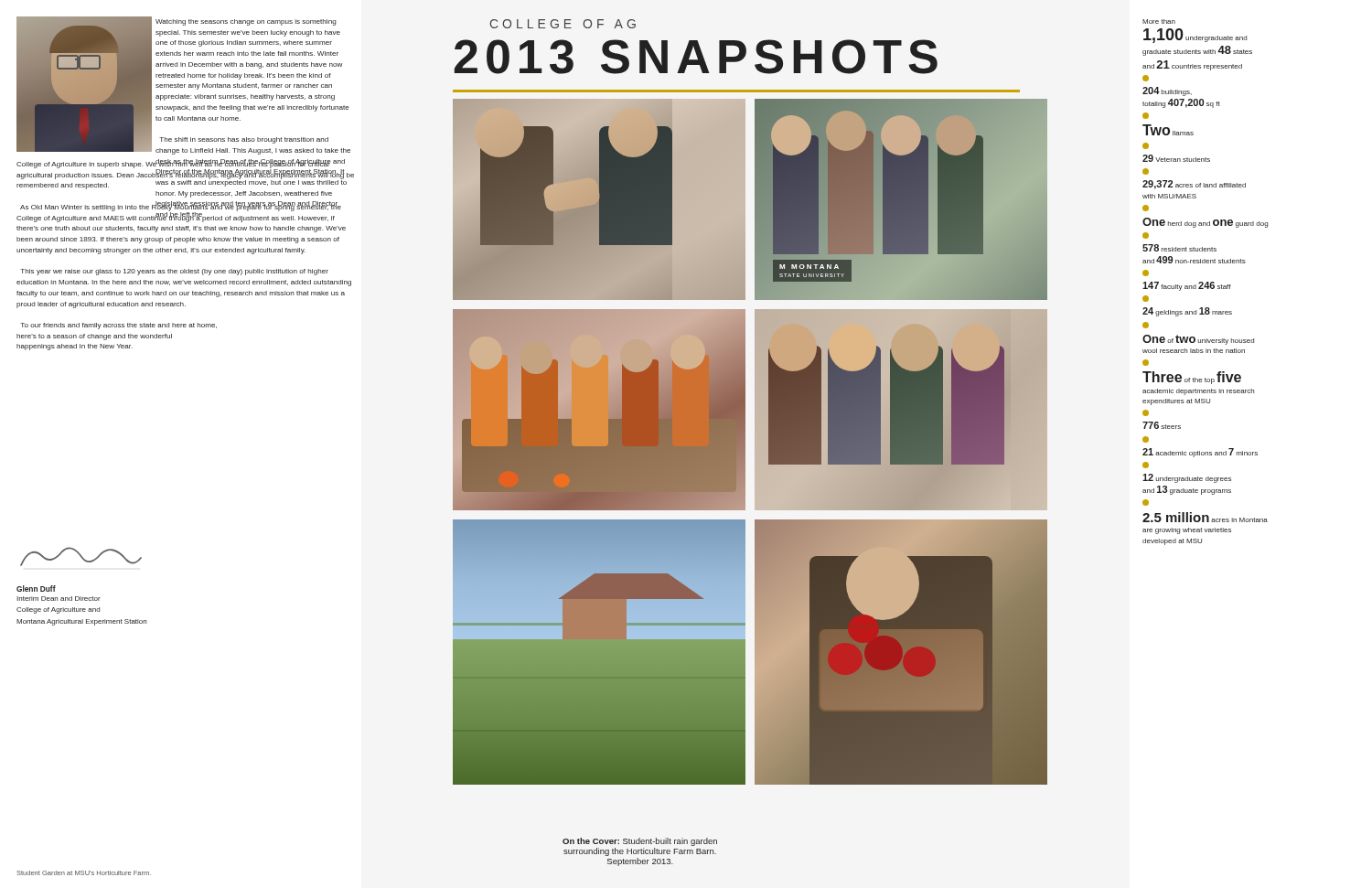Image resolution: width=1372 pixels, height=888 pixels.
Task: Select the block starting "College of Agriculture in superb shape. We wish"
Action: click(185, 255)
